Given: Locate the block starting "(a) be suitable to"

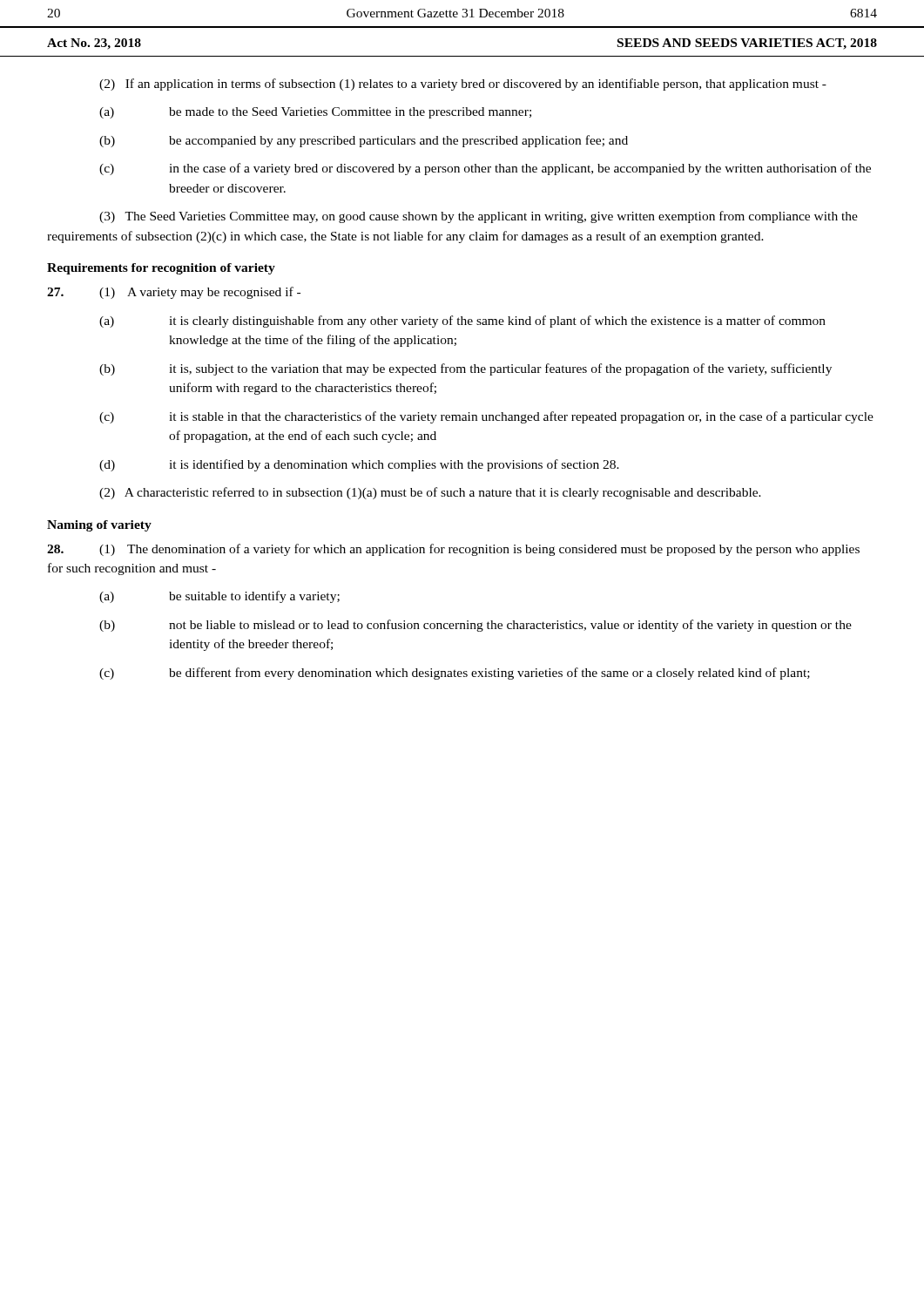Looking at the screenshot, I should coord(219,597).
